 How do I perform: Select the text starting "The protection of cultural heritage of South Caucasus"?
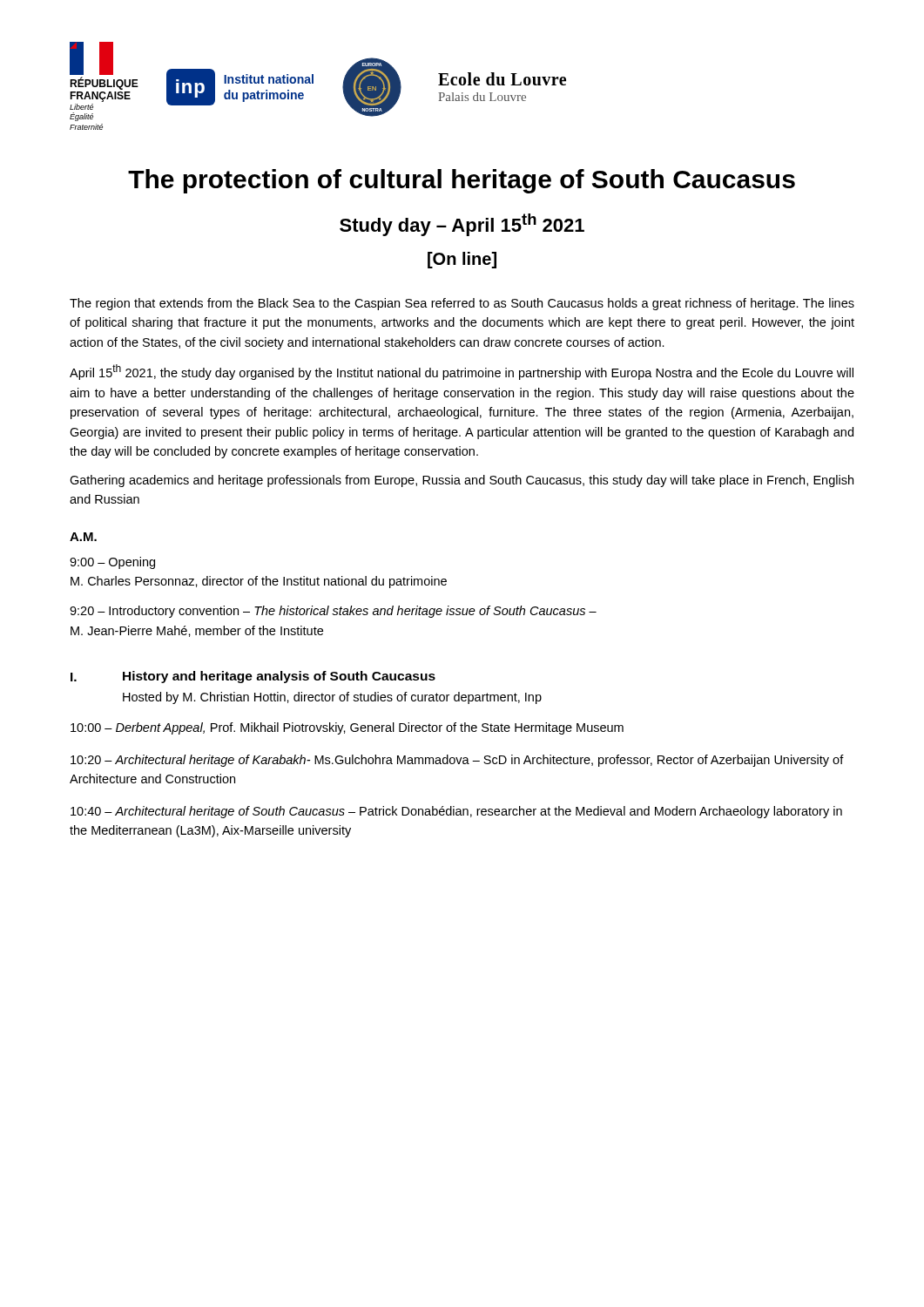point(462,179)
